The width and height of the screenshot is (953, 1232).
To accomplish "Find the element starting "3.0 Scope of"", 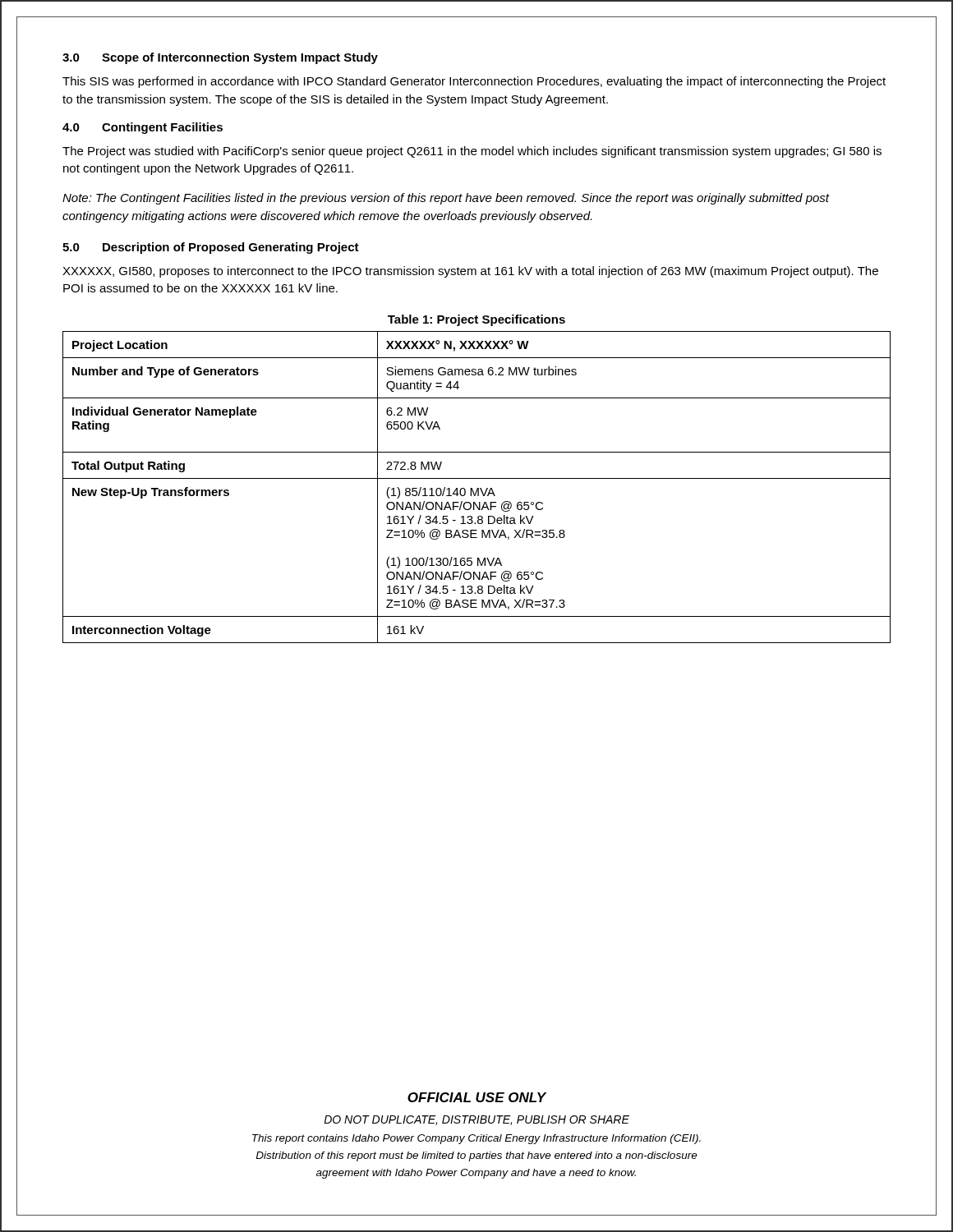I will [x=220, y=57].
